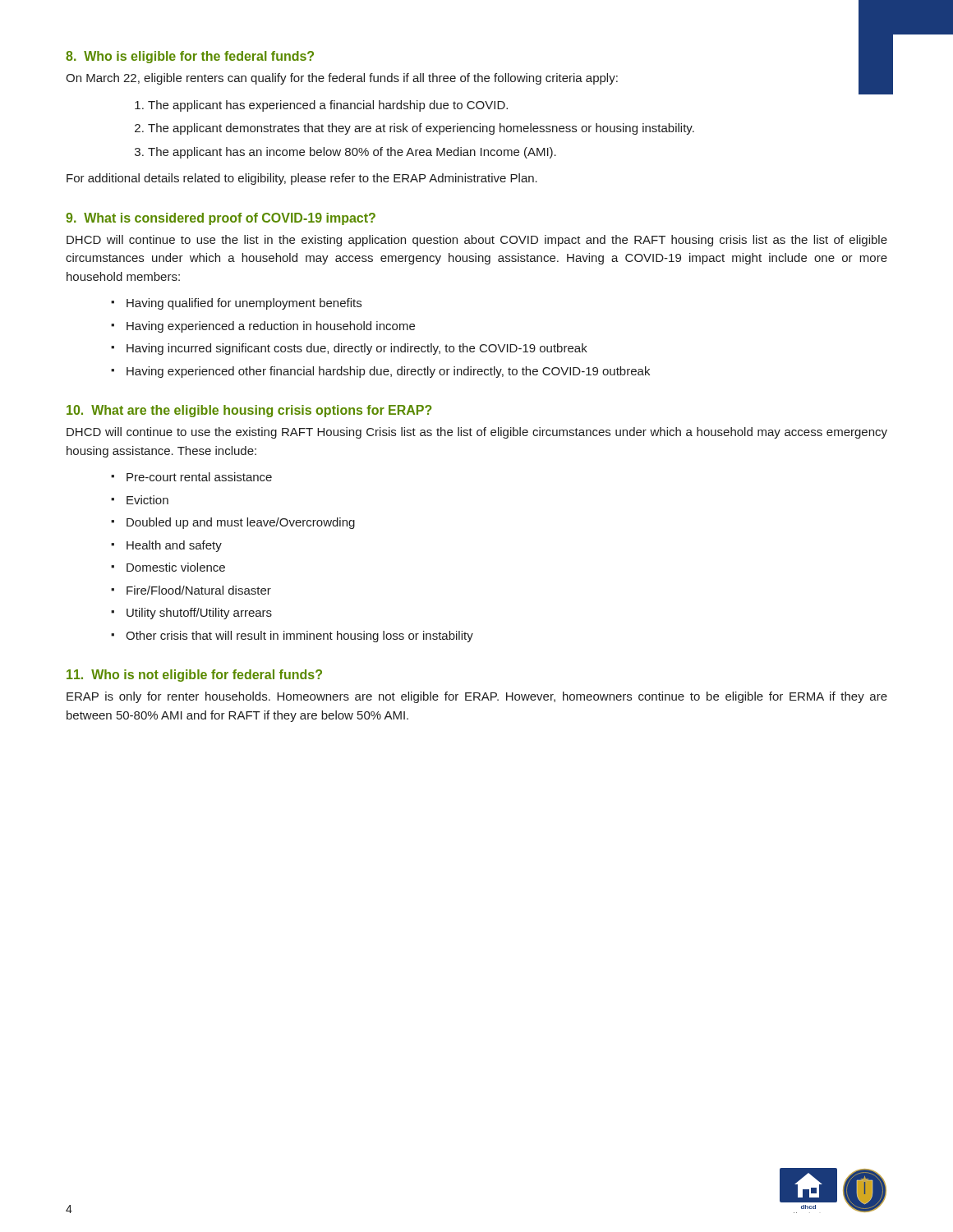Locate the text block starting "ERAP is only for"
The image size is (953, 1232).
pos(476,705)
